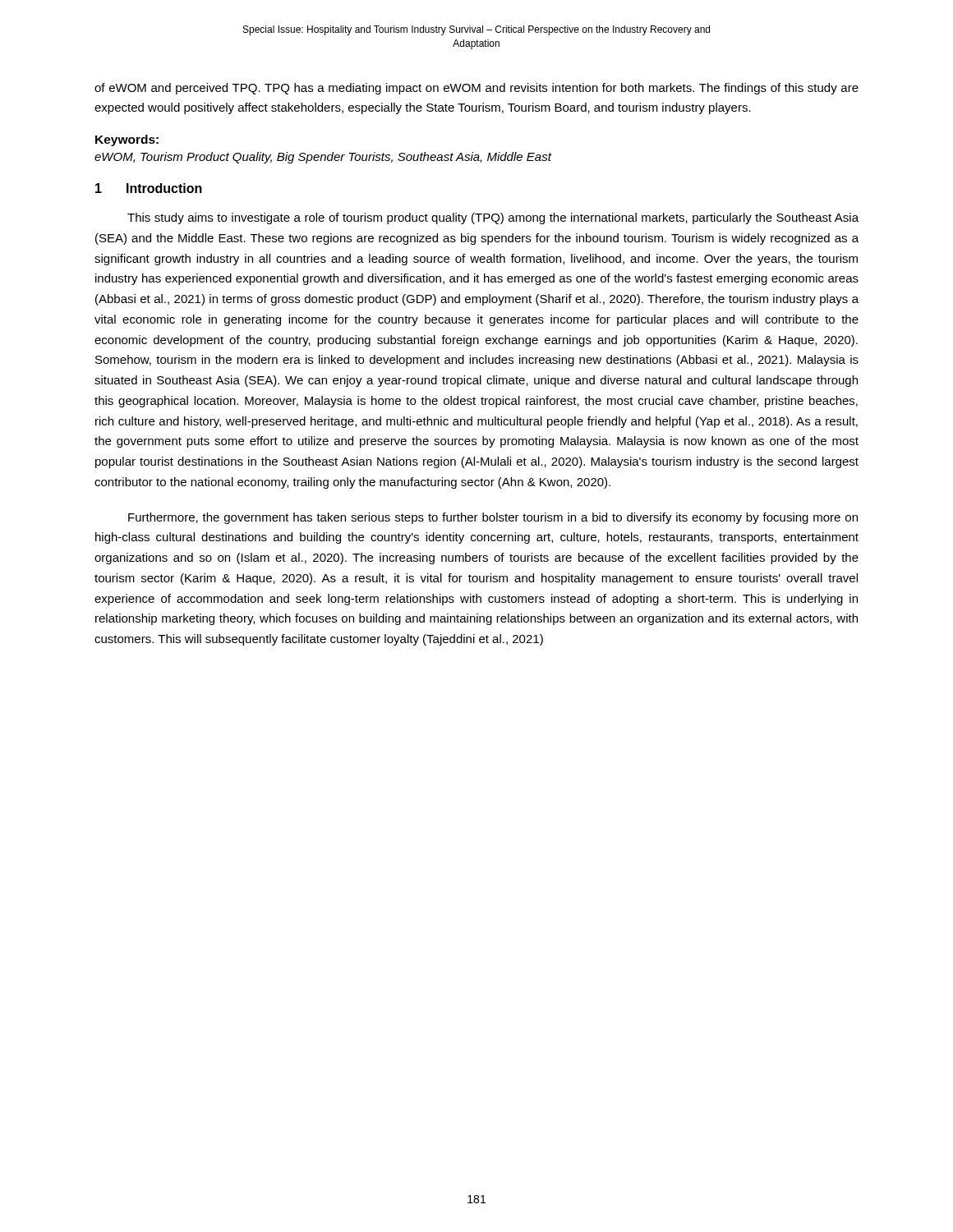Screen dimensions: 1232x953
Task: Click on the text block with the text "This study aims to investigate"
Action: [476, 349]
